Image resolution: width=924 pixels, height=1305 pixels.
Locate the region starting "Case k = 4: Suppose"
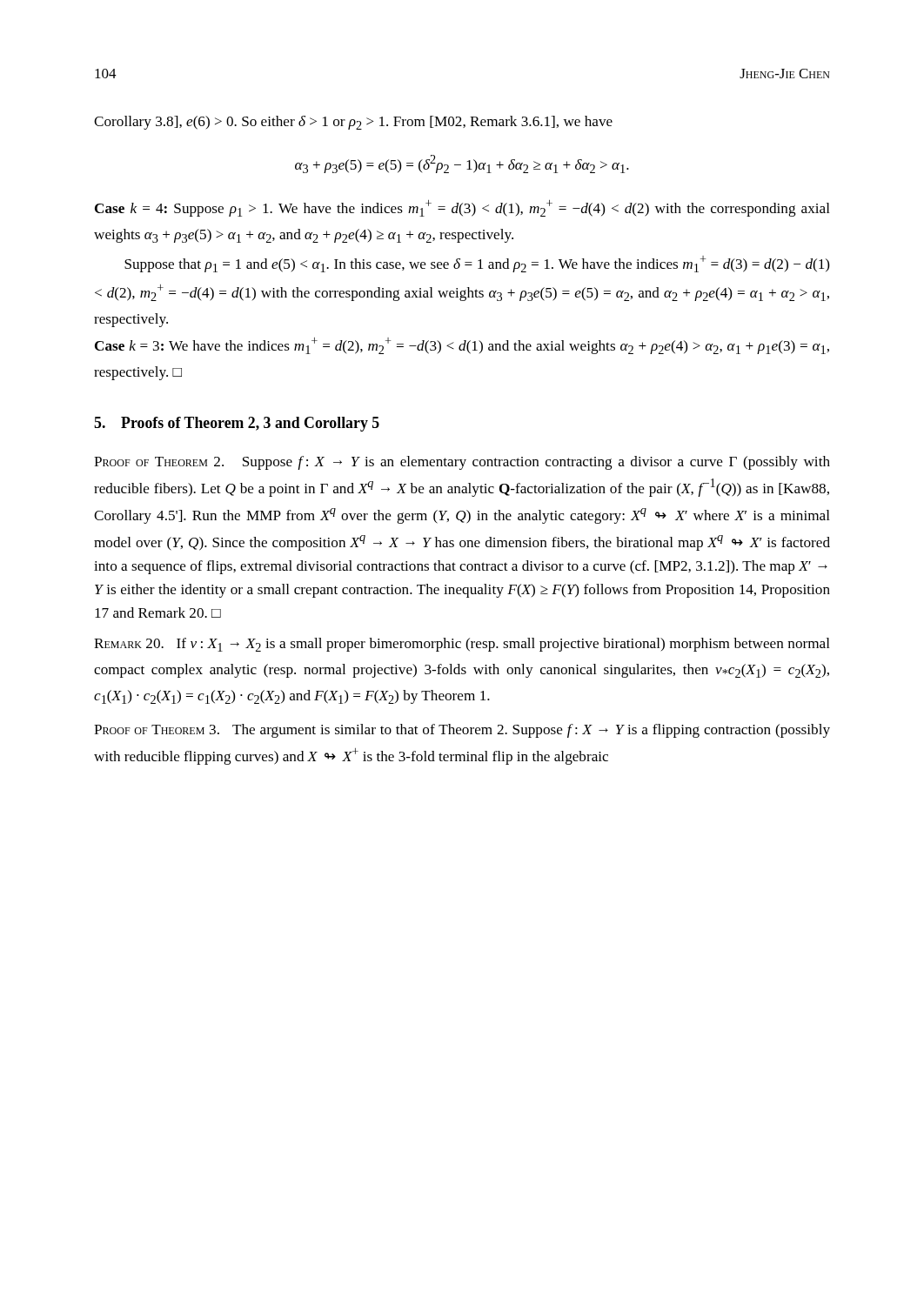pos(462,288)
